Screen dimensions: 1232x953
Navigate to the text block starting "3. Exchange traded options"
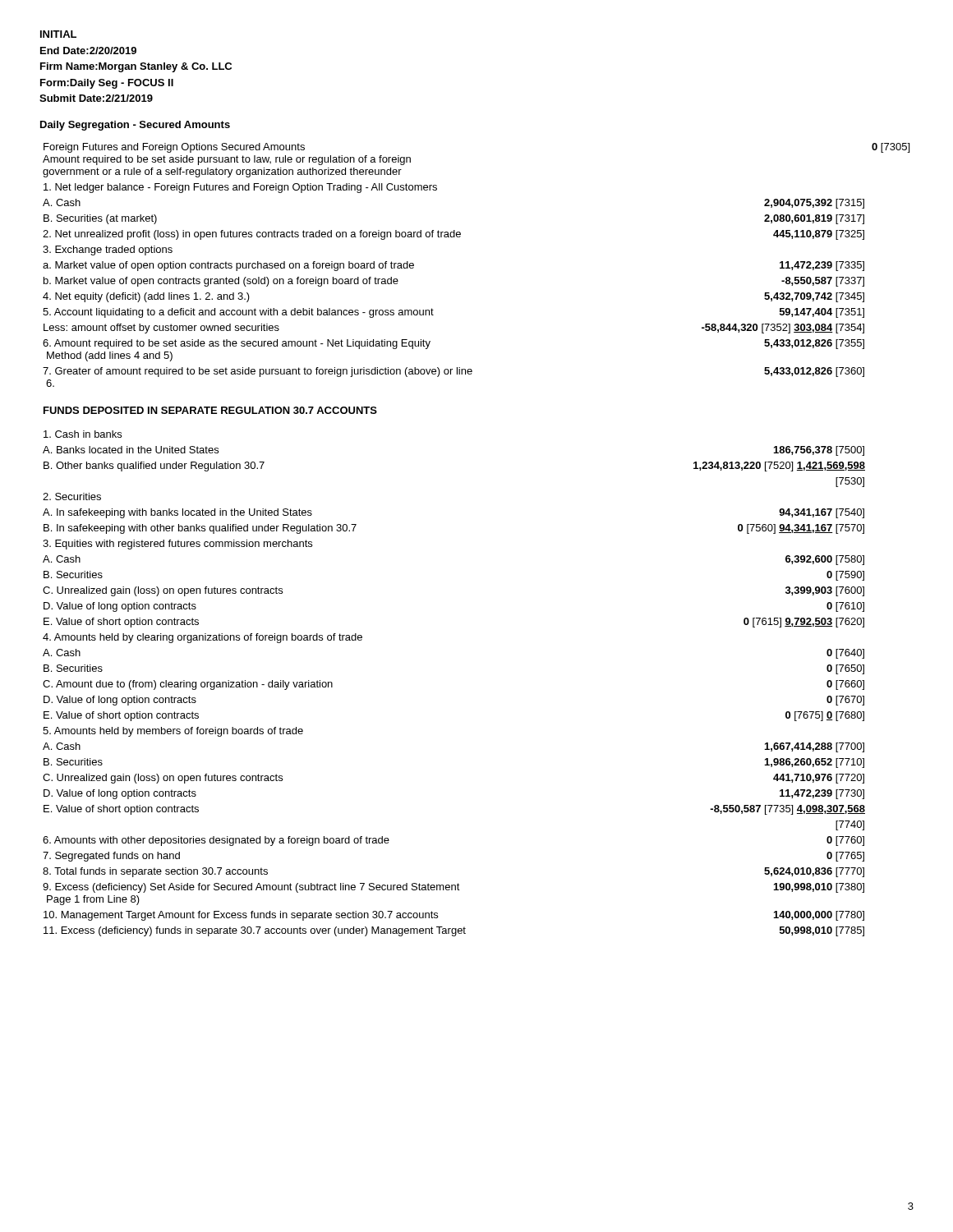click(x=108, y=251)
